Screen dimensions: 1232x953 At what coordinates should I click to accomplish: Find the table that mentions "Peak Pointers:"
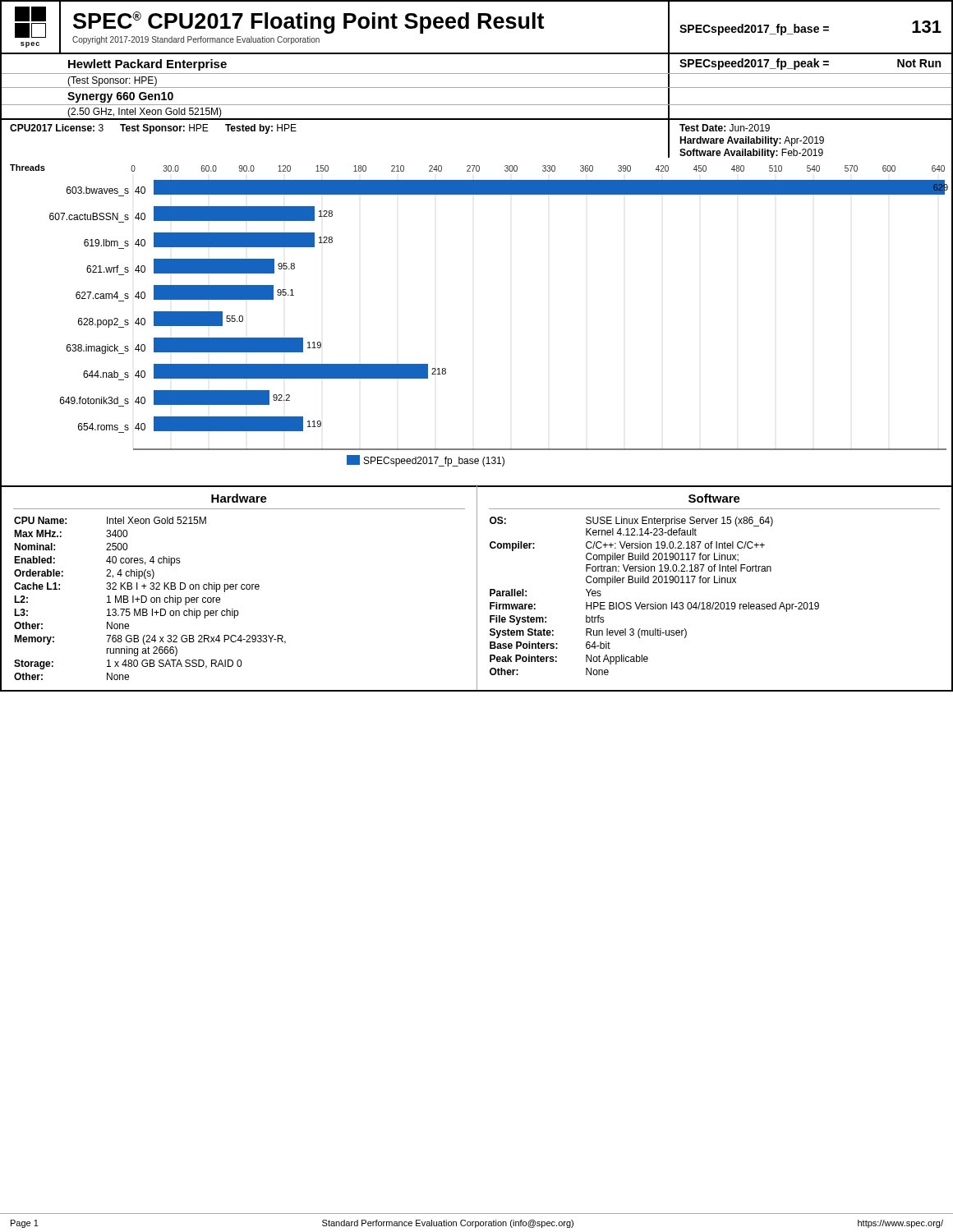[714, 587]
